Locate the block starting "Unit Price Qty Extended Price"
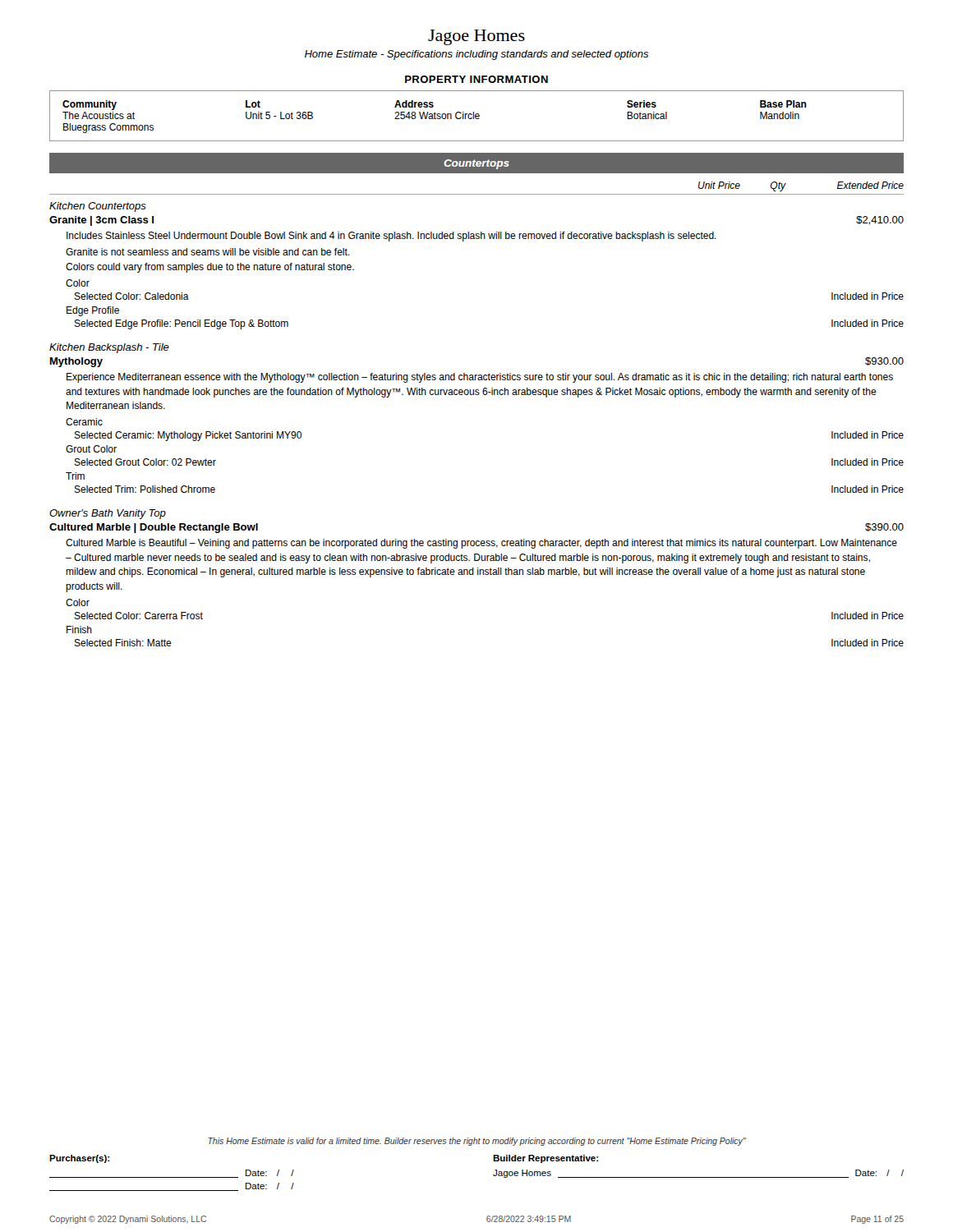Image resolution: width=953 pixels, height=1232 pixels. click(x=769, y=186)
